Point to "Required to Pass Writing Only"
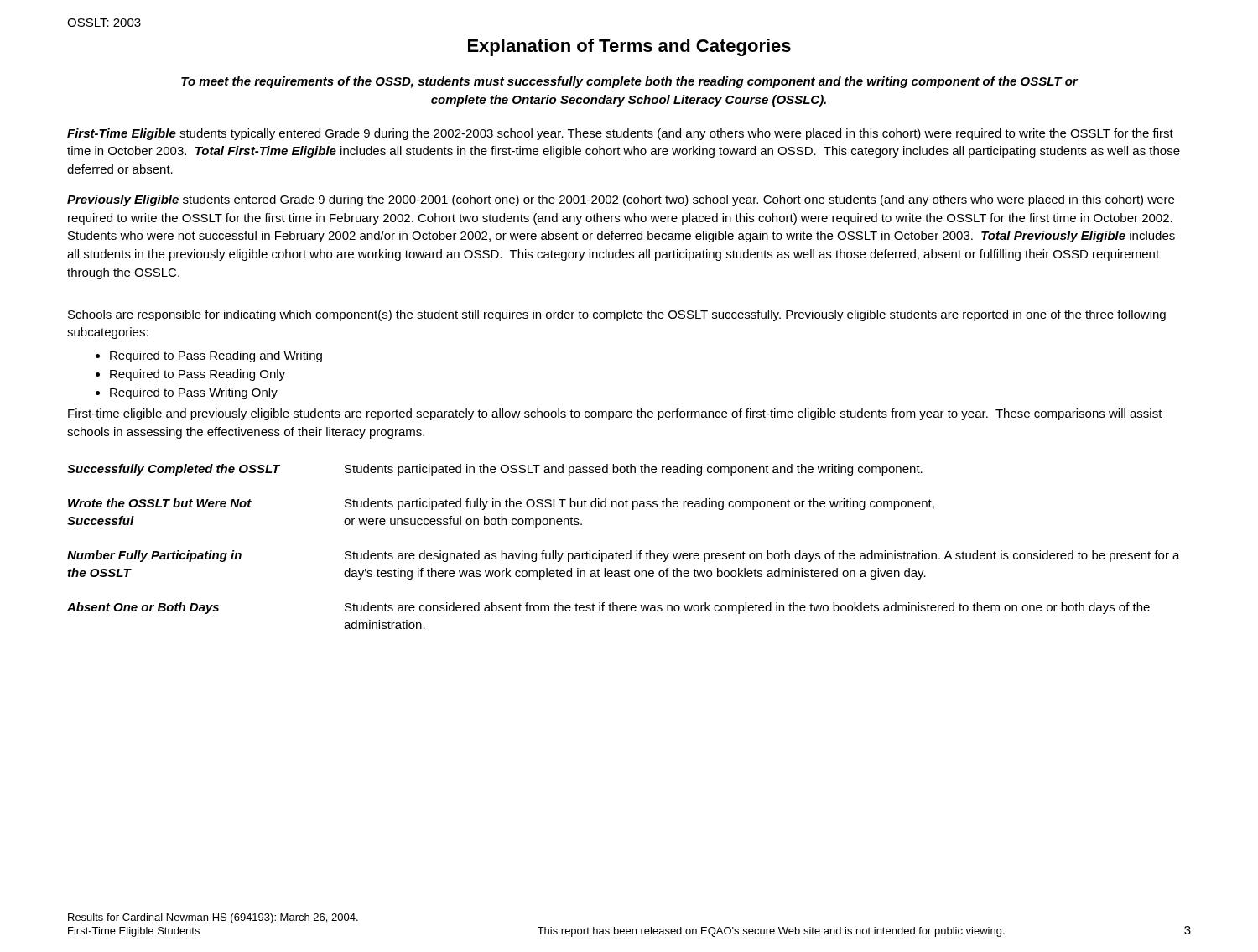The width and height of the screenshot is (1258, 952). [193, 392]
